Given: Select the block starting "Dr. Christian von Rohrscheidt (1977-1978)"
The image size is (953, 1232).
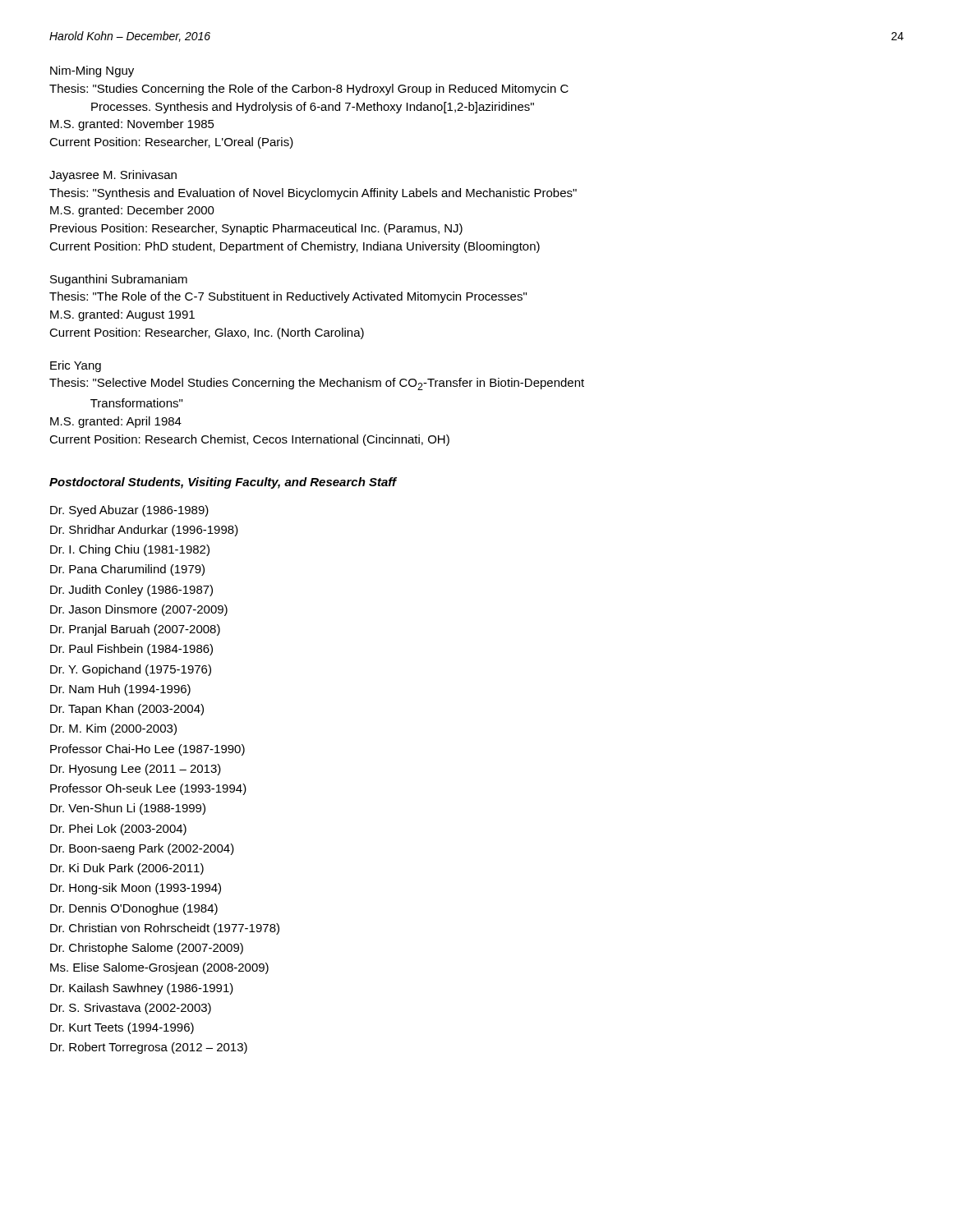Looking at the screenshot, I should (165, 928).
